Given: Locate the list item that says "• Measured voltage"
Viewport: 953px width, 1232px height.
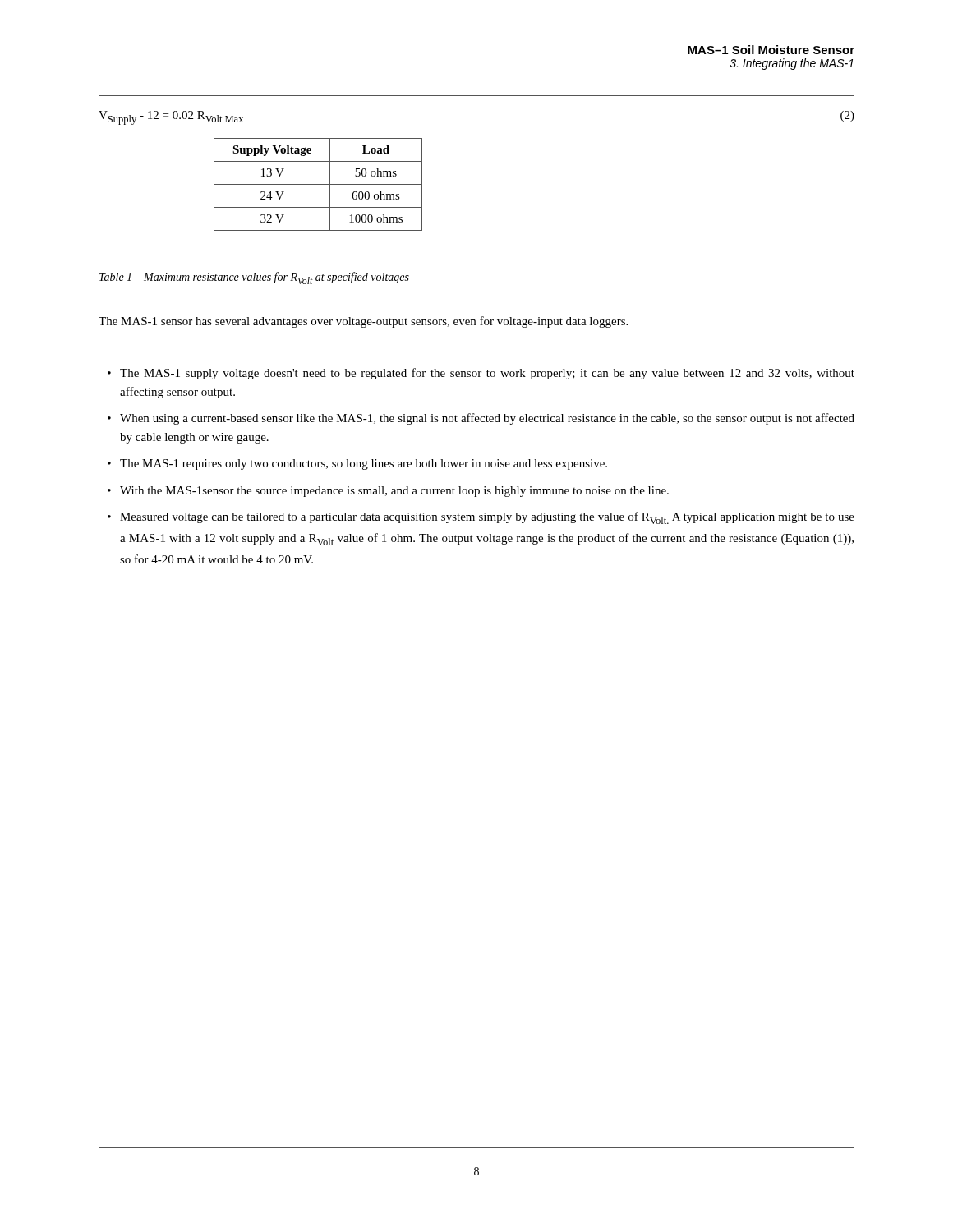Looking at the screenshot, I should [x=476, y=538].
